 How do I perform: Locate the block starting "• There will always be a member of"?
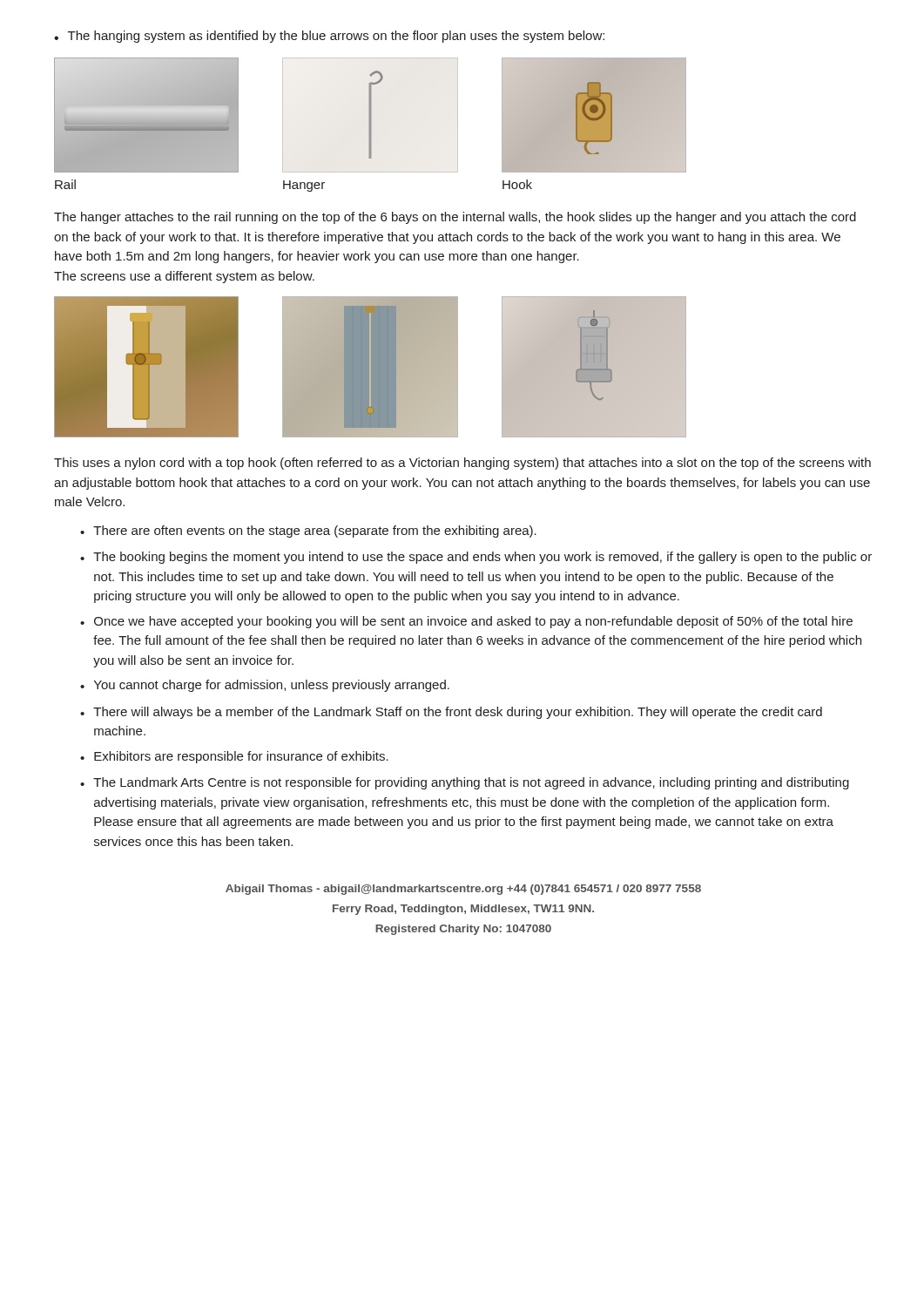click(476, 721)
